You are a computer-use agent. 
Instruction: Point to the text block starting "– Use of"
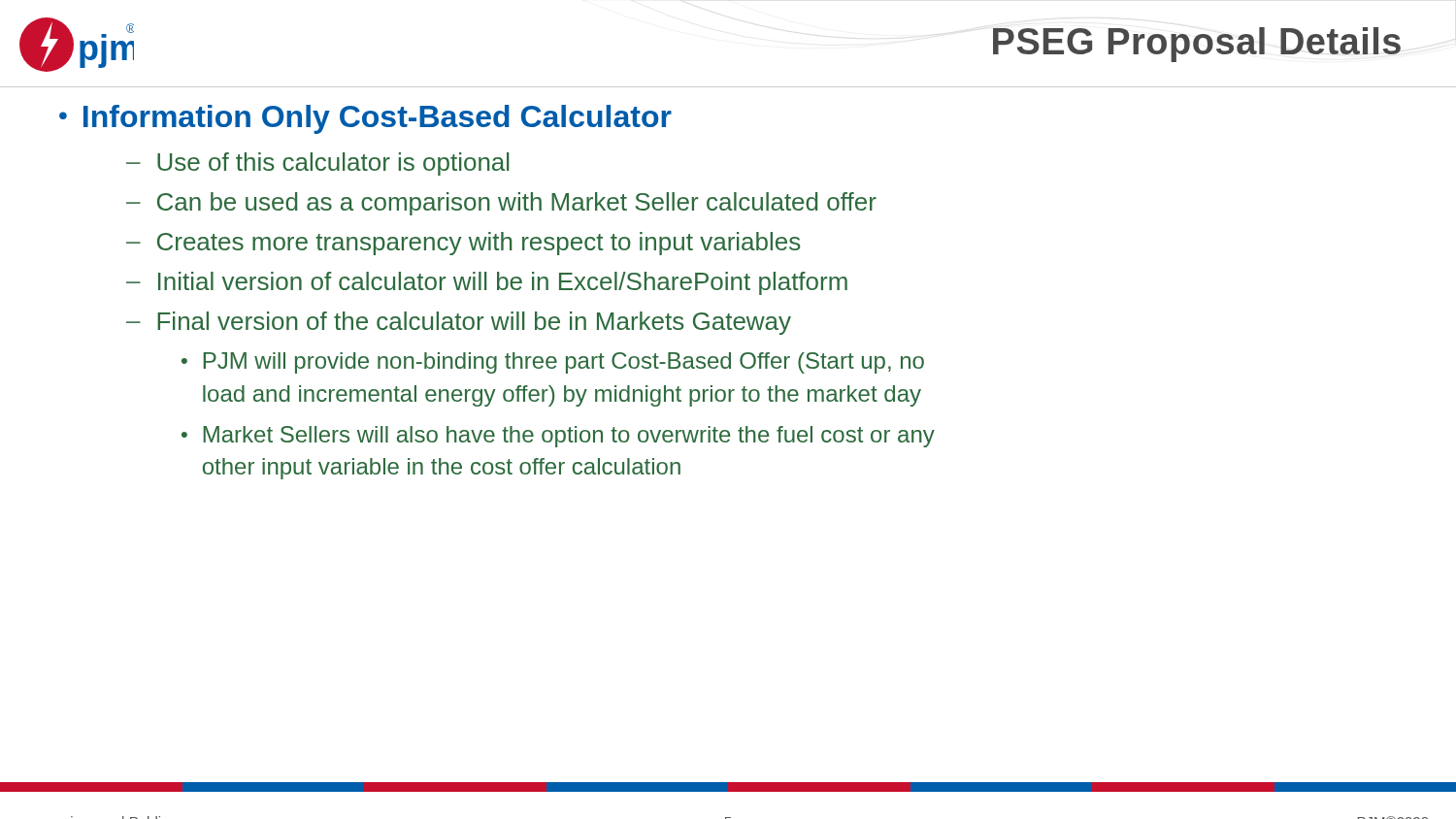[x=318, y=163]
